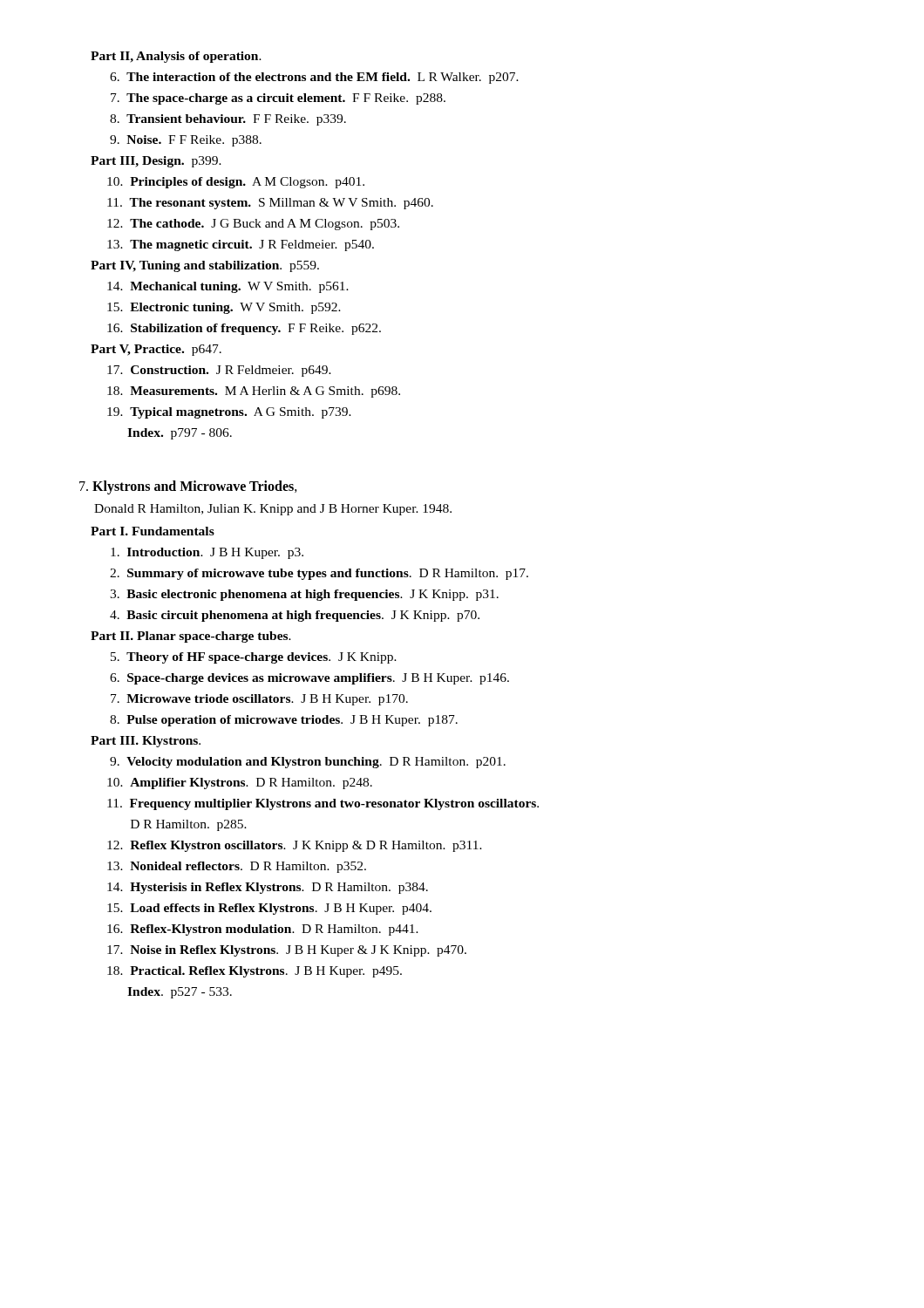Locate the block of text that opens with "11. Frequency multiplier Klystrons"
The width and height of the screenshot is (924, 1308).
pos(323,813)
